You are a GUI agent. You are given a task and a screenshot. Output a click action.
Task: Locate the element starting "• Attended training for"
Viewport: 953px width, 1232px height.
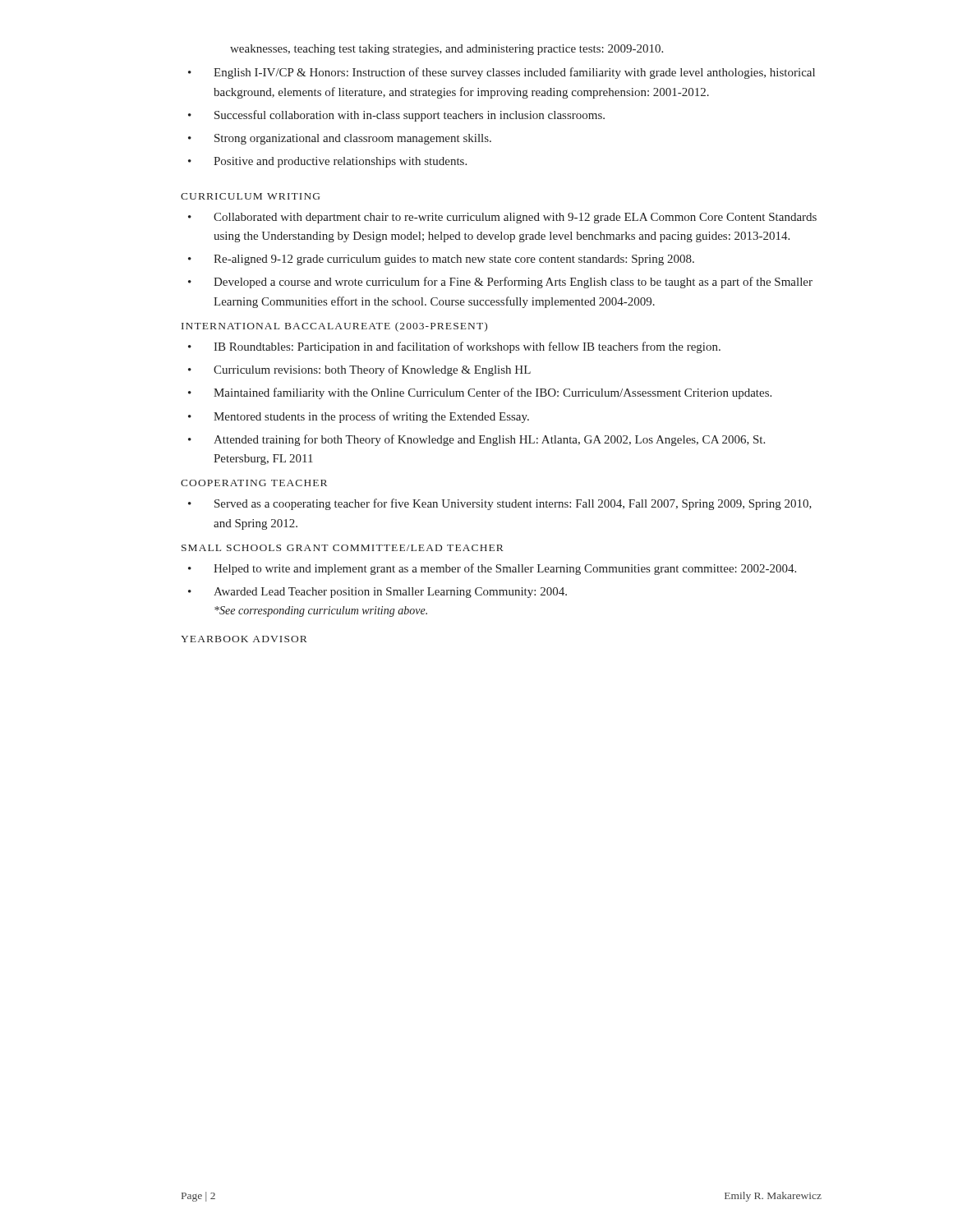[x=501, y=449]
